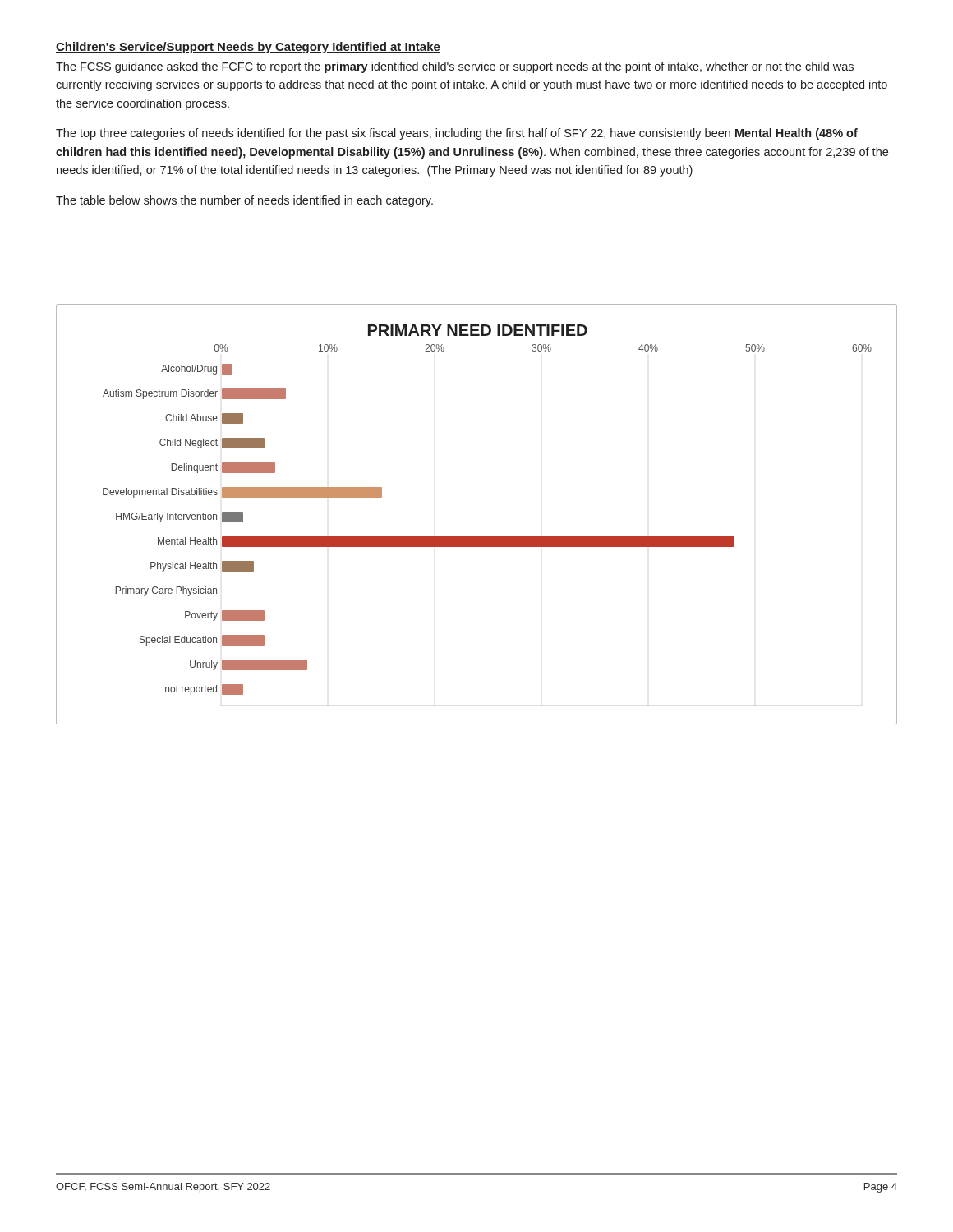Select the text block with the text "The FCSS guidance asked the FCFC to"
The image size is (953, 1232).
[472, 85]
